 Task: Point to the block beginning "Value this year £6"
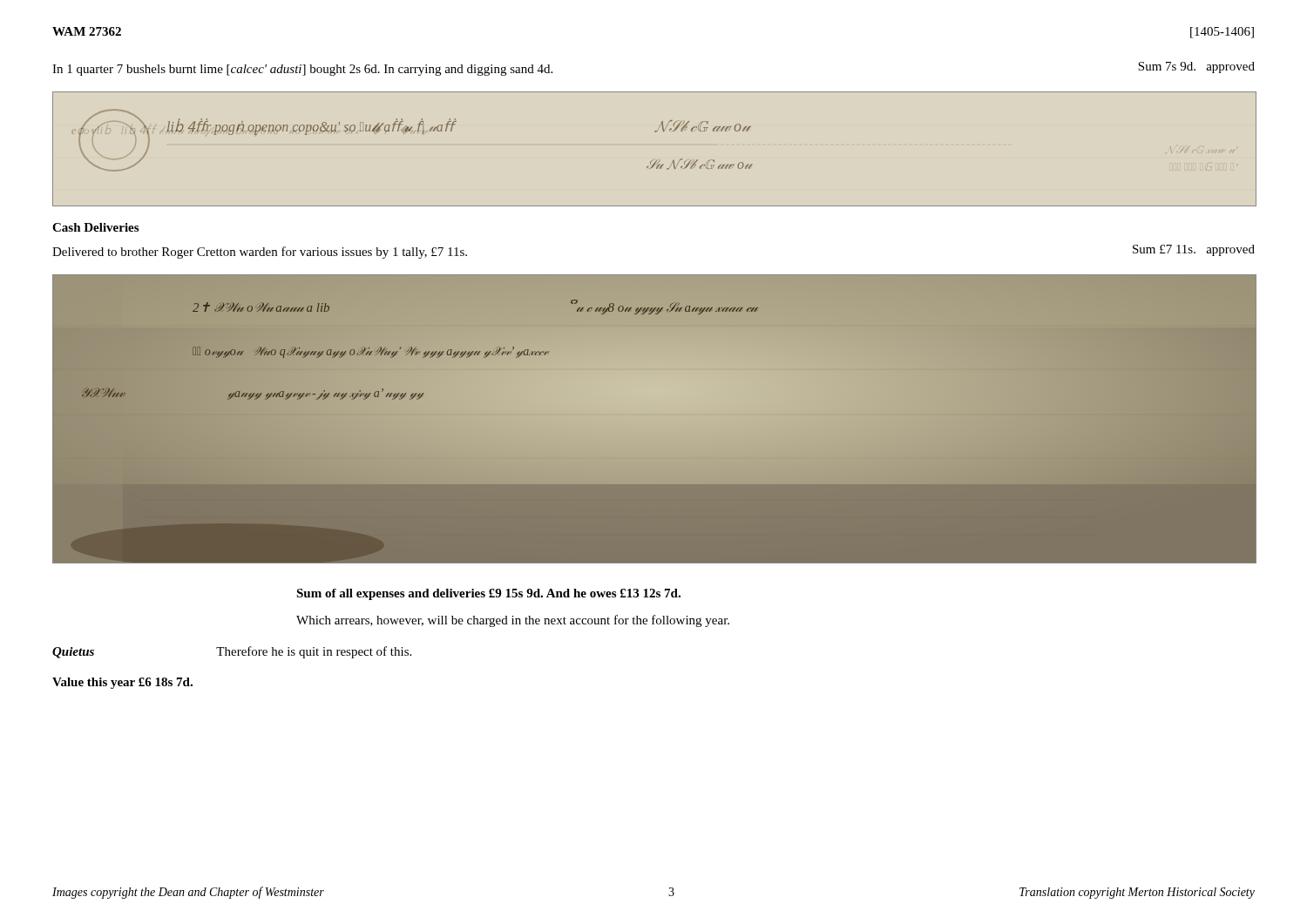123,682
